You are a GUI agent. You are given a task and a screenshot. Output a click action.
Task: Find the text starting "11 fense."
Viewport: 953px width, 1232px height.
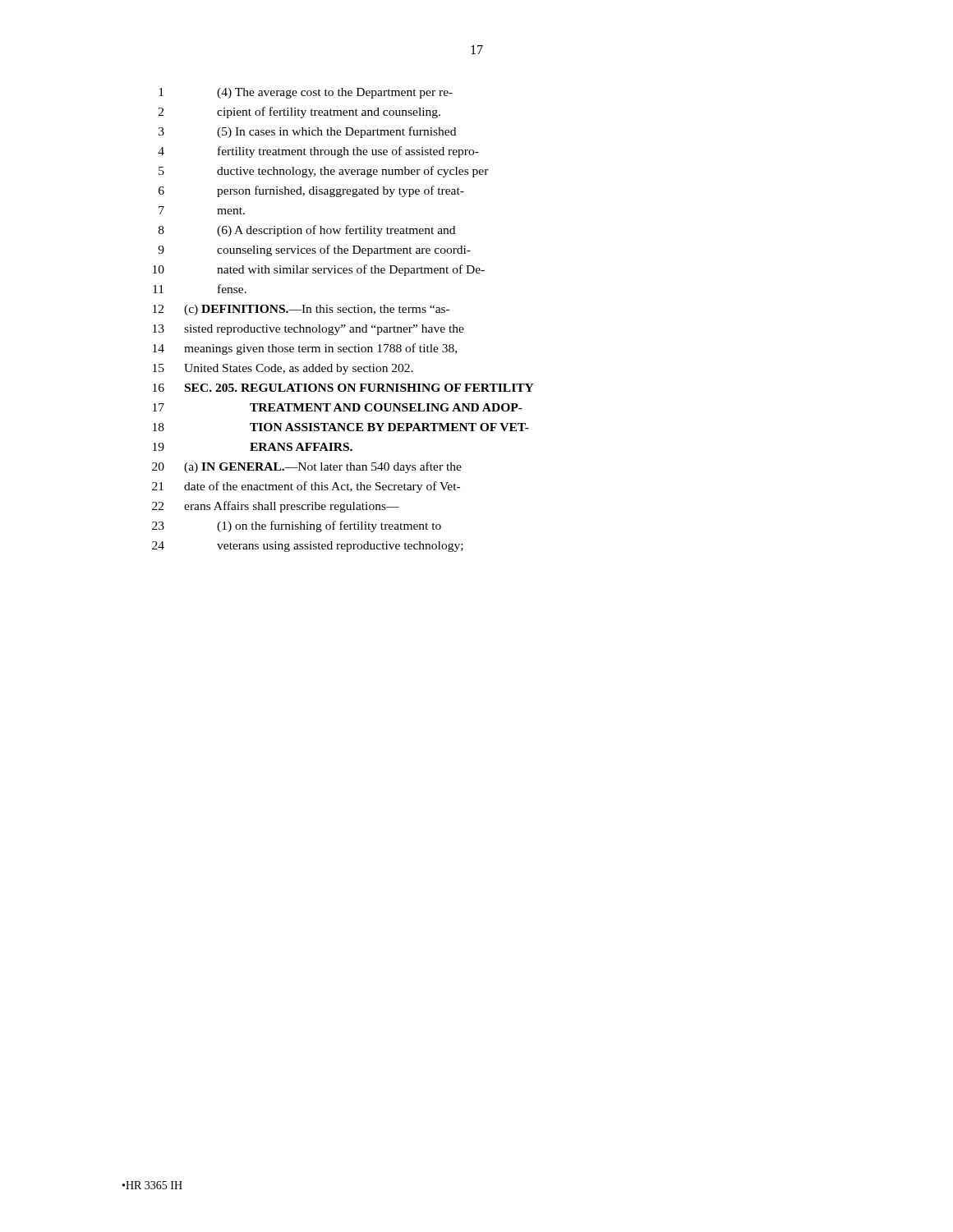pyautogui.click(x=155, y=289)
